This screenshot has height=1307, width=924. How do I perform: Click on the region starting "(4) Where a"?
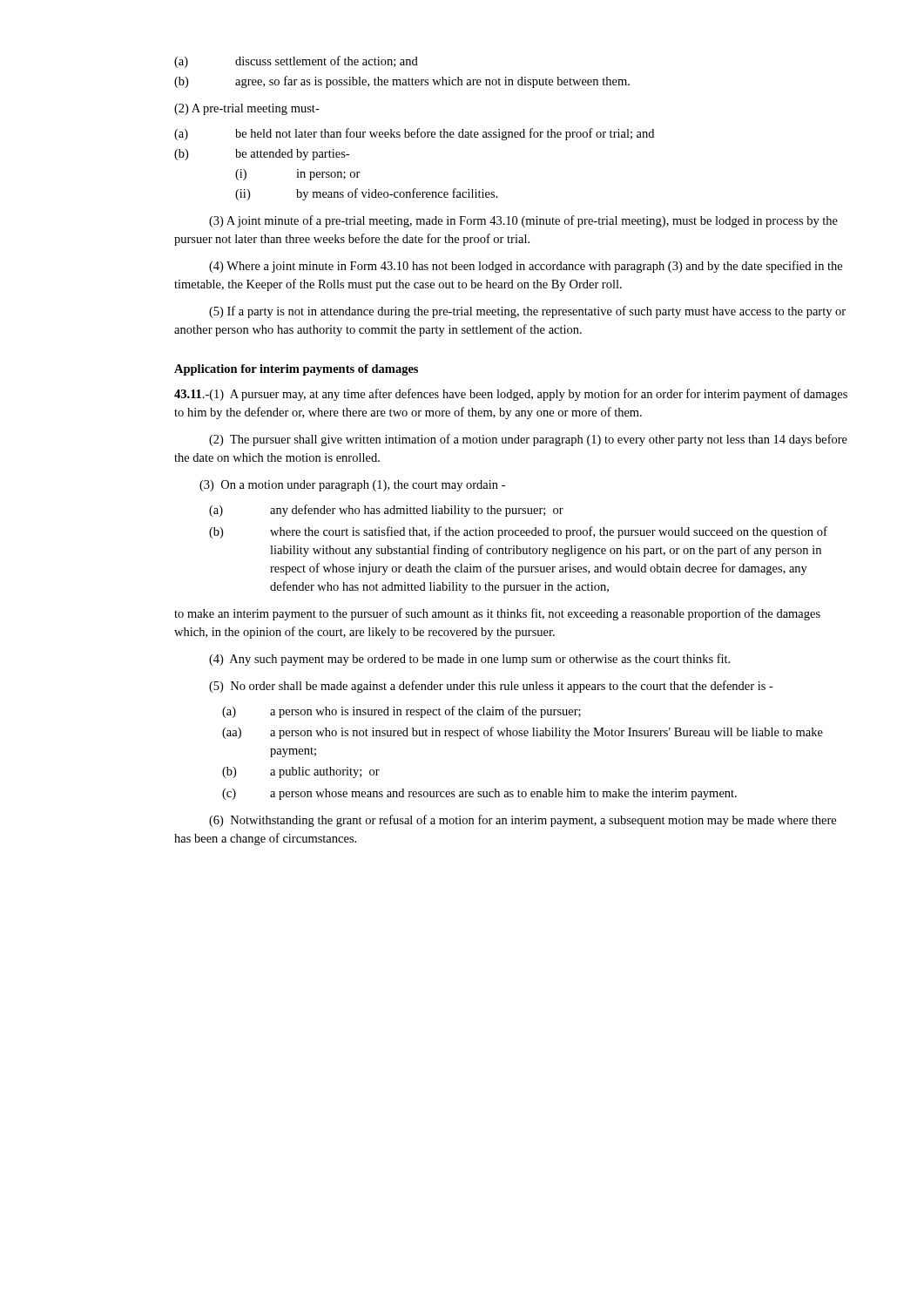click(508, 275)
